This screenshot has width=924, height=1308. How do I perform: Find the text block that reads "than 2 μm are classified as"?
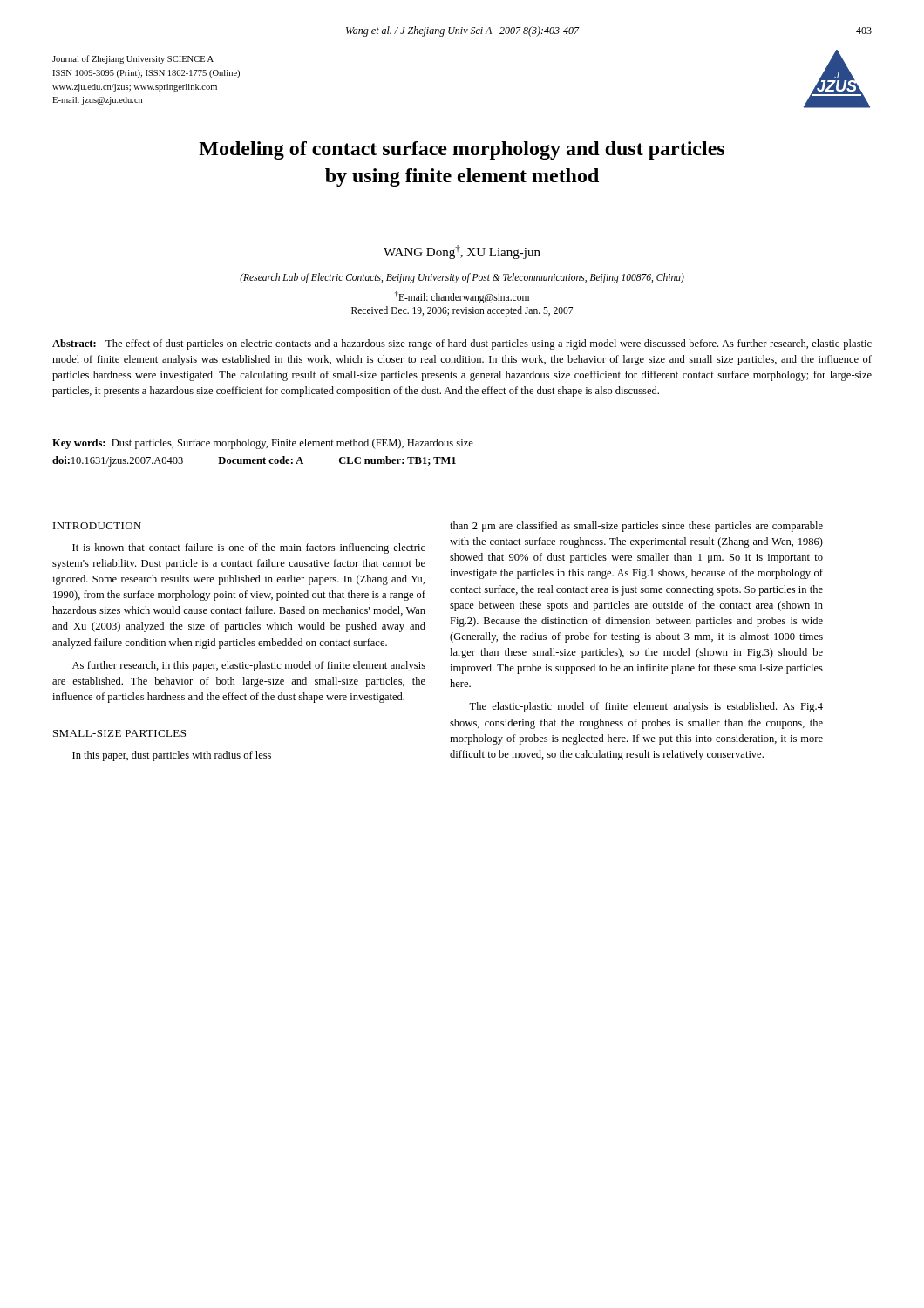tap(636, 605)
